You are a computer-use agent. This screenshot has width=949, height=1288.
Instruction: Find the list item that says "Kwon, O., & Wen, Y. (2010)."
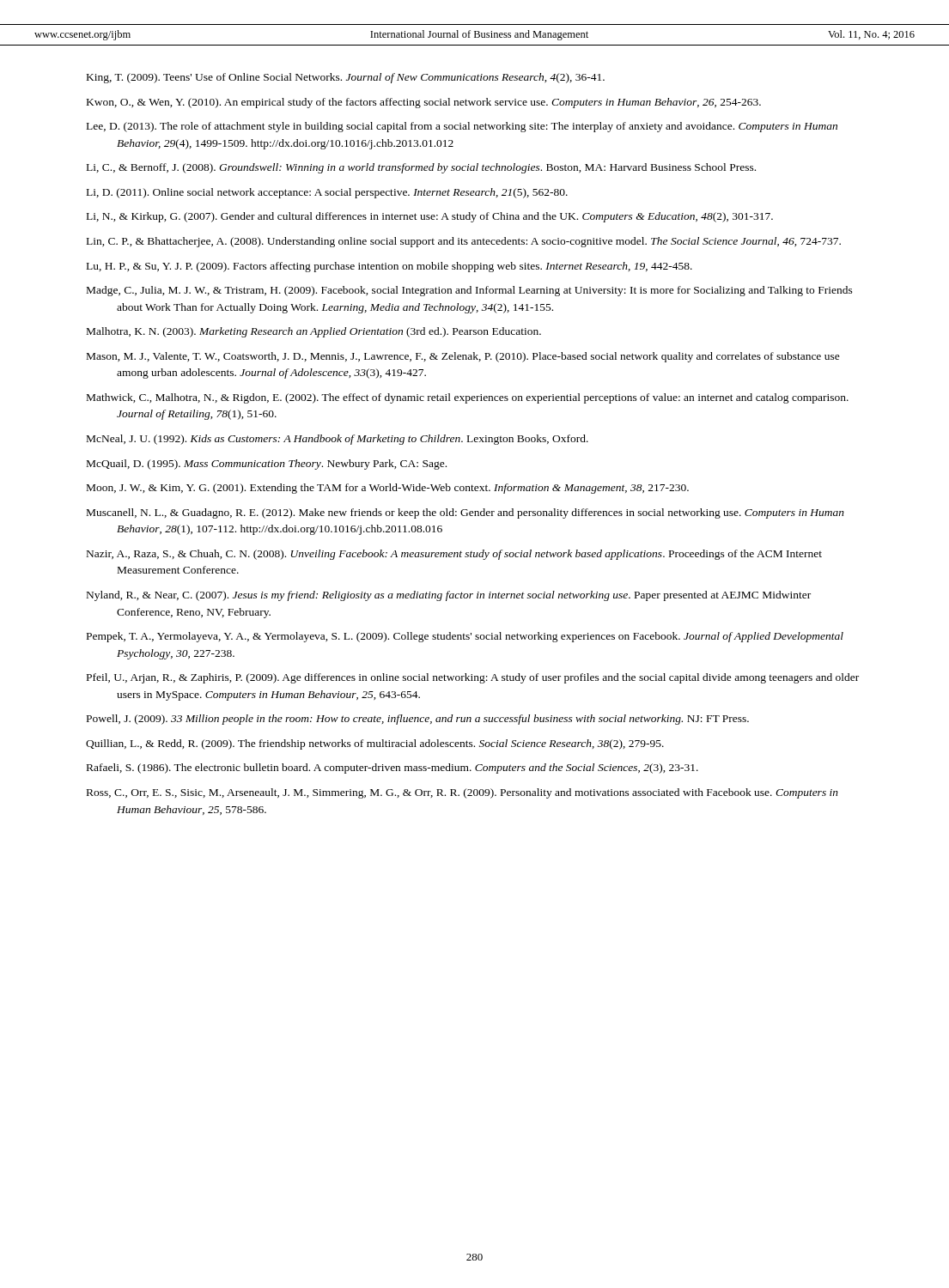tap(424, 101)
